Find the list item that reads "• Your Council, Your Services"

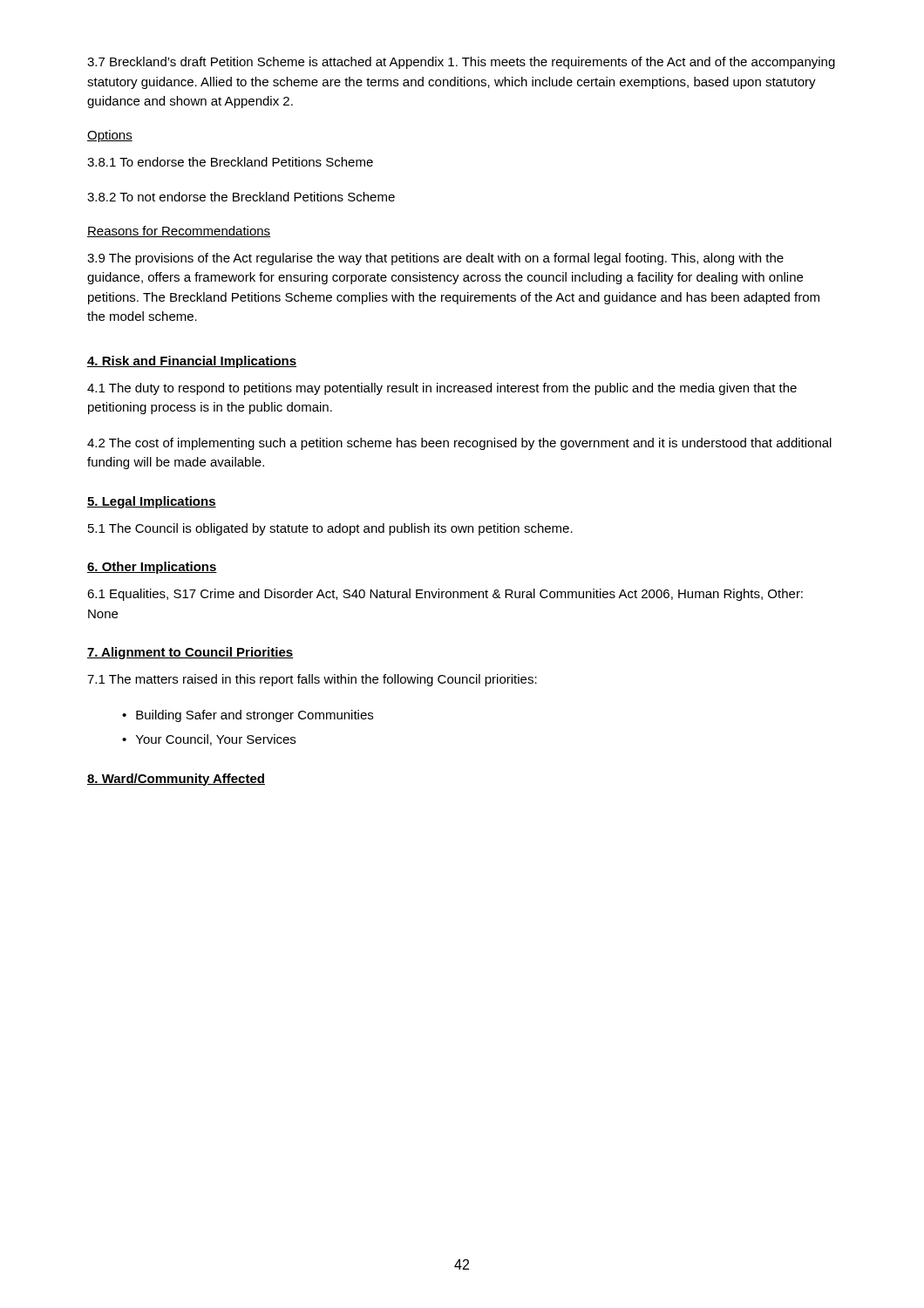(x=209, y=740)
